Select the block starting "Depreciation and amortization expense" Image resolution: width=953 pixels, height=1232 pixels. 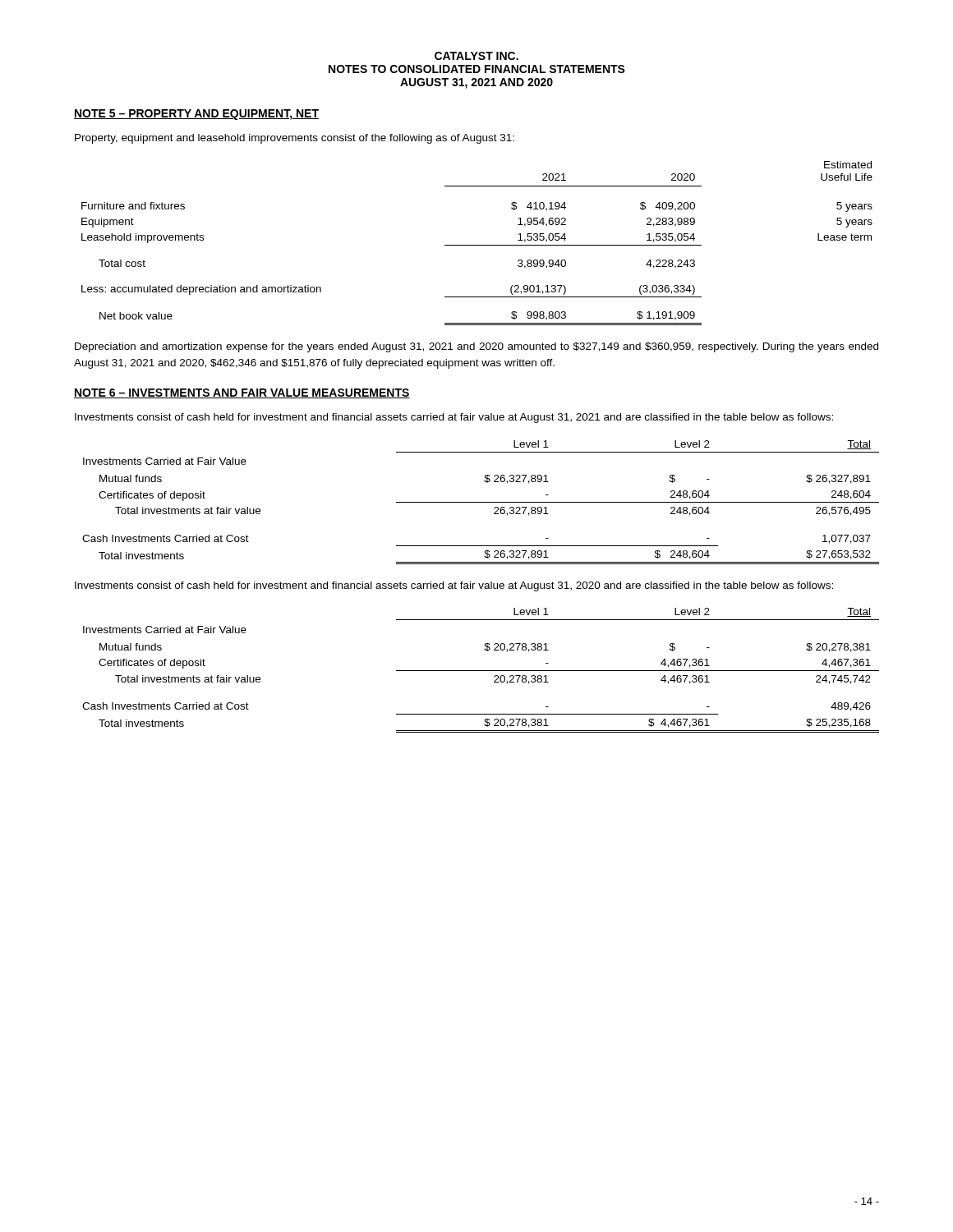coord(476,354)
